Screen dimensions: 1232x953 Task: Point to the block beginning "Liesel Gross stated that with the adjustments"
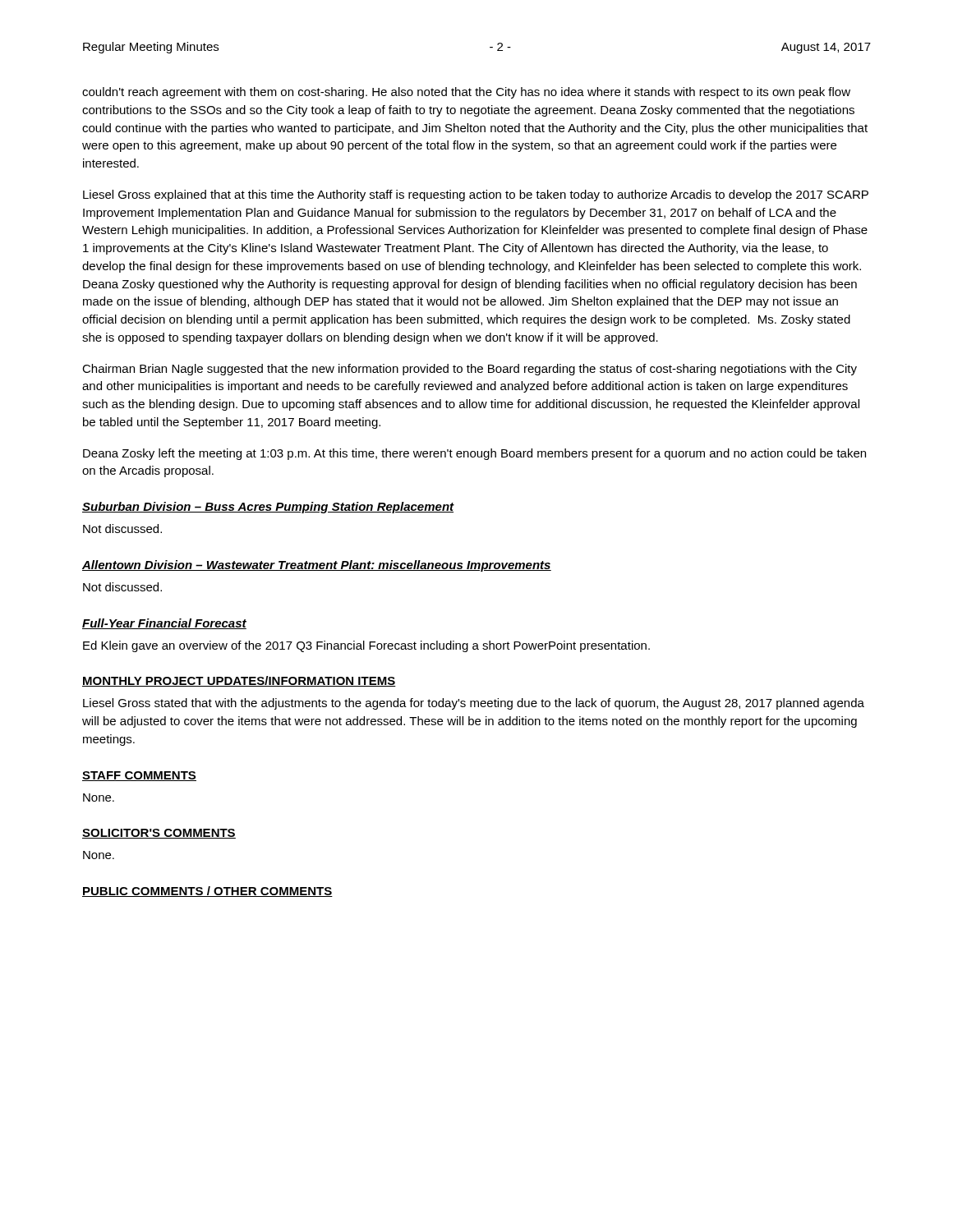(473, 721)
